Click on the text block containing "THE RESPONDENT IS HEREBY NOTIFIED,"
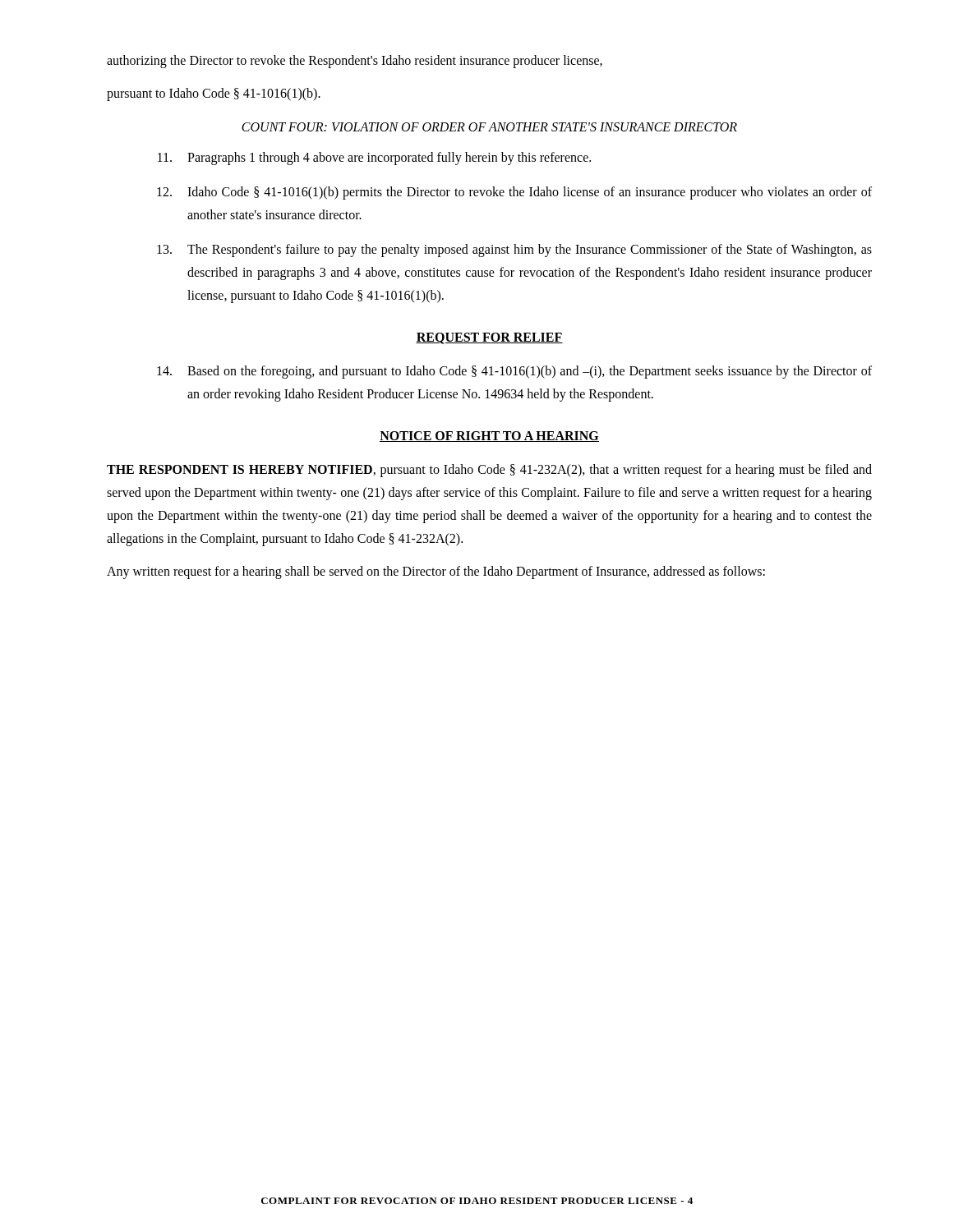Viewport: 954px width, 1232px height. 489,504
